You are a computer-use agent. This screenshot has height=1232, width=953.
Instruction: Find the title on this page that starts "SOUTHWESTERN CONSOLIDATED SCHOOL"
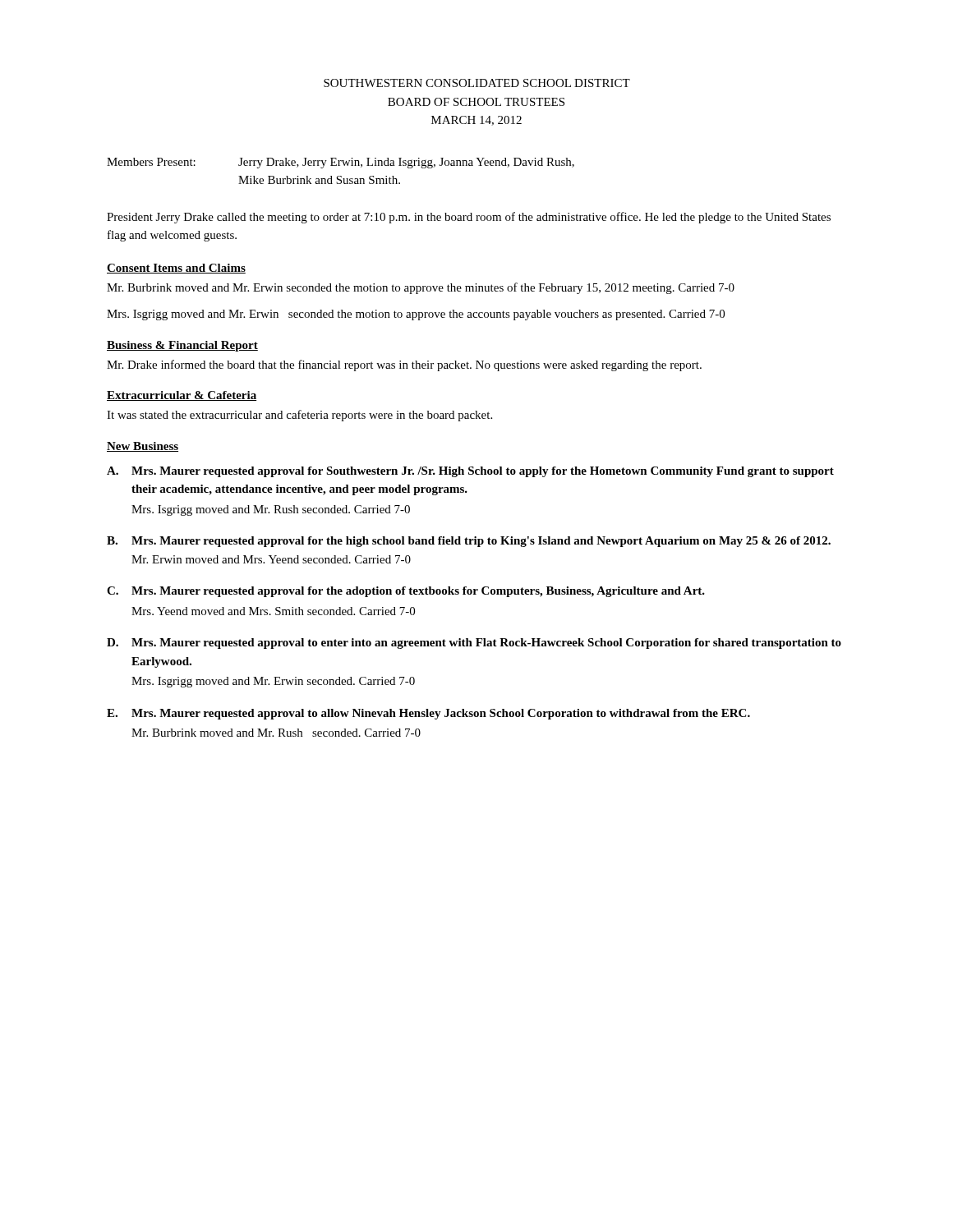tap(476, 102)
